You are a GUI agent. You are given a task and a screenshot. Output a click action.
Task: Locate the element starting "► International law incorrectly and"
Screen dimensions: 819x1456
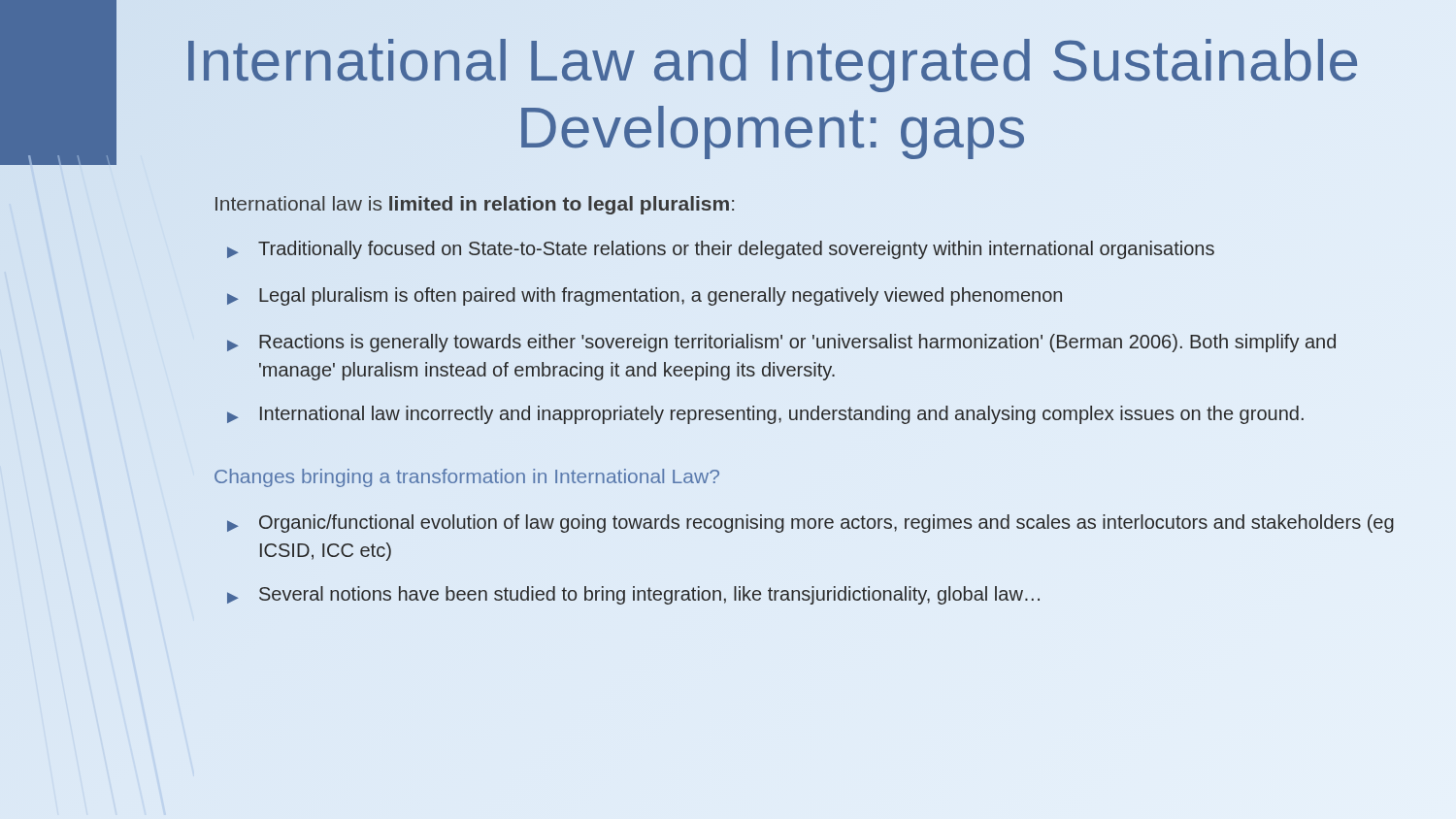764,416
